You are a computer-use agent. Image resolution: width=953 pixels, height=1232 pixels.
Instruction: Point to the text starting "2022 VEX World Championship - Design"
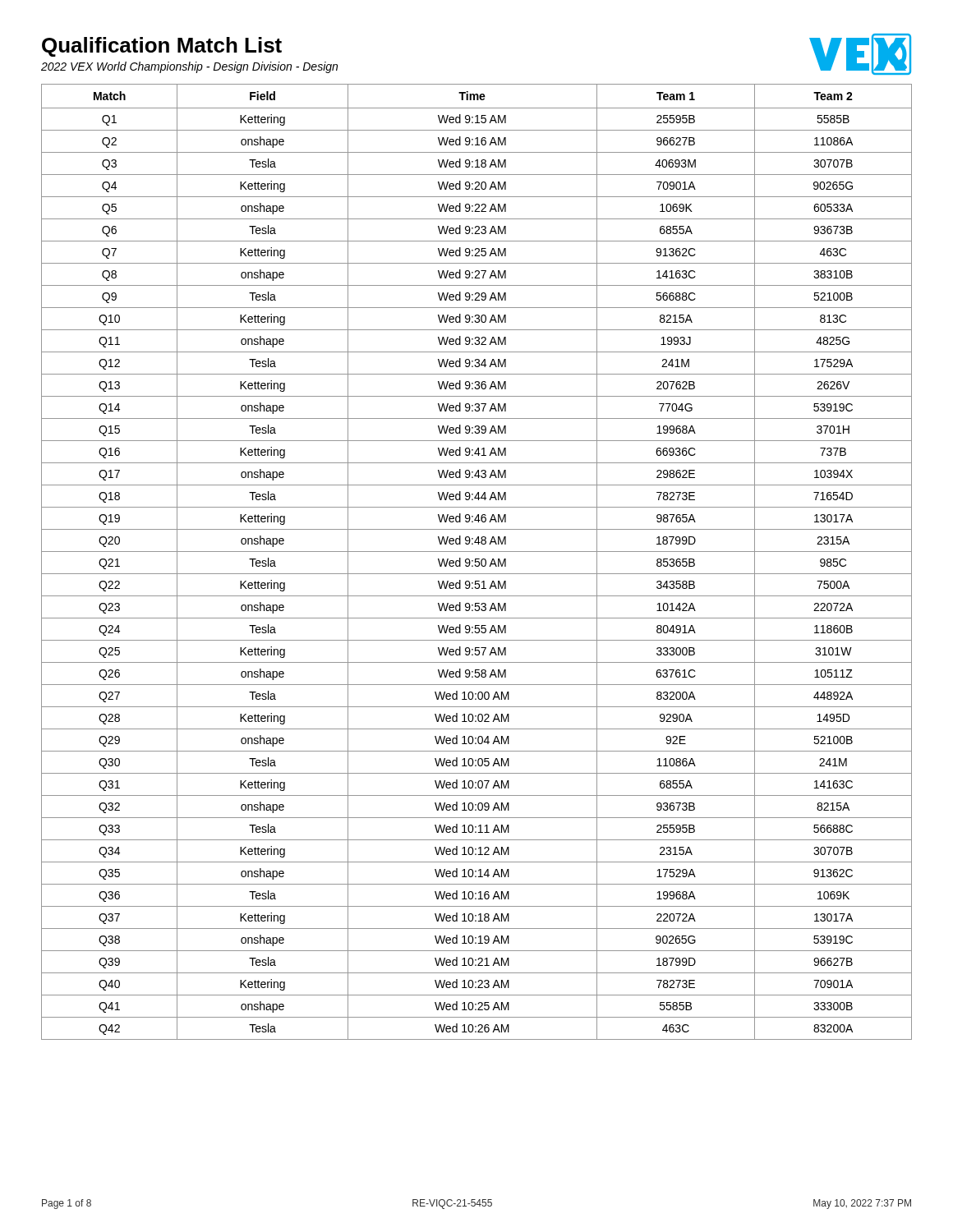[x=190, y=67]
